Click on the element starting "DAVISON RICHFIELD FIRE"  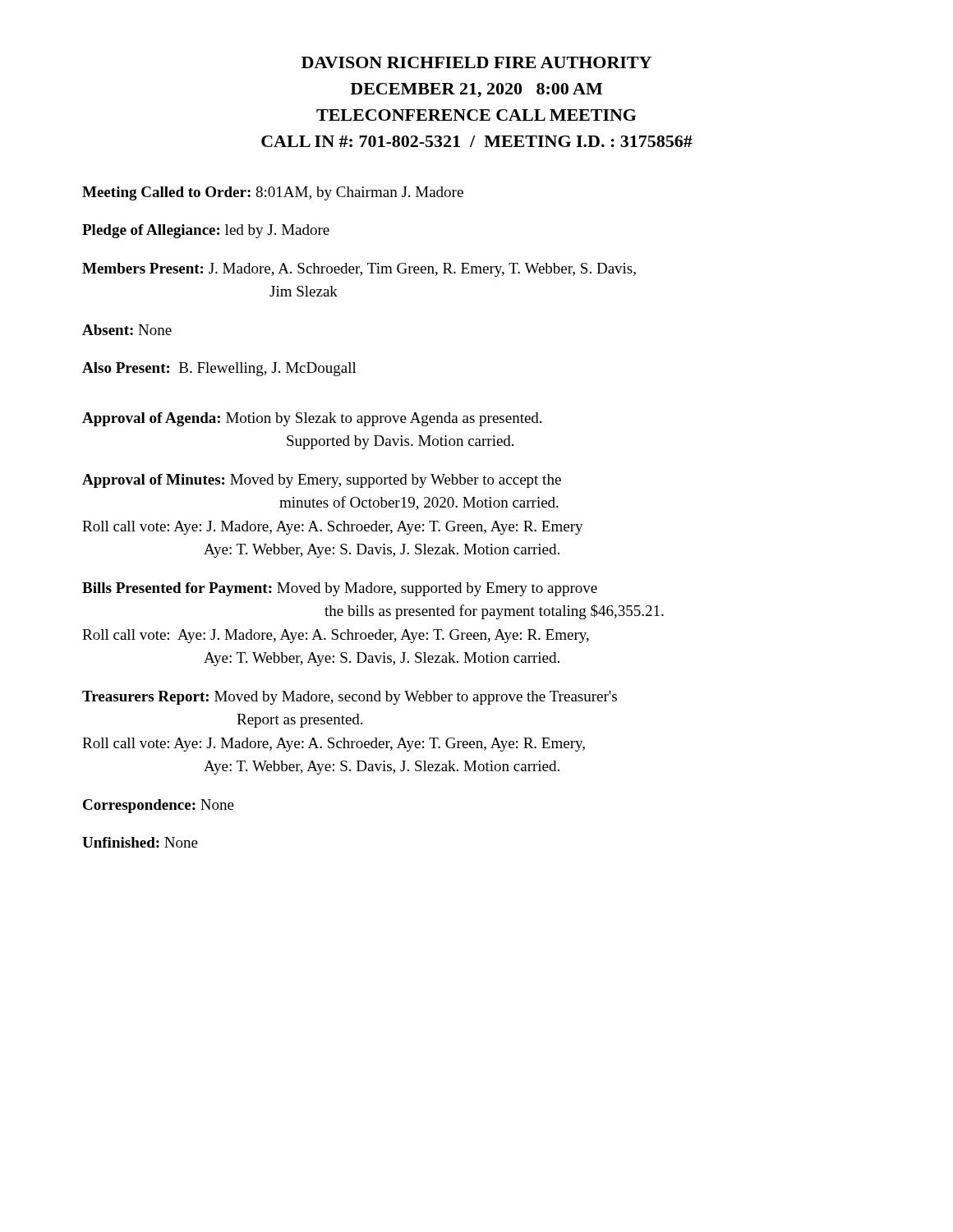pyautogui.click(x=476, y=102)
